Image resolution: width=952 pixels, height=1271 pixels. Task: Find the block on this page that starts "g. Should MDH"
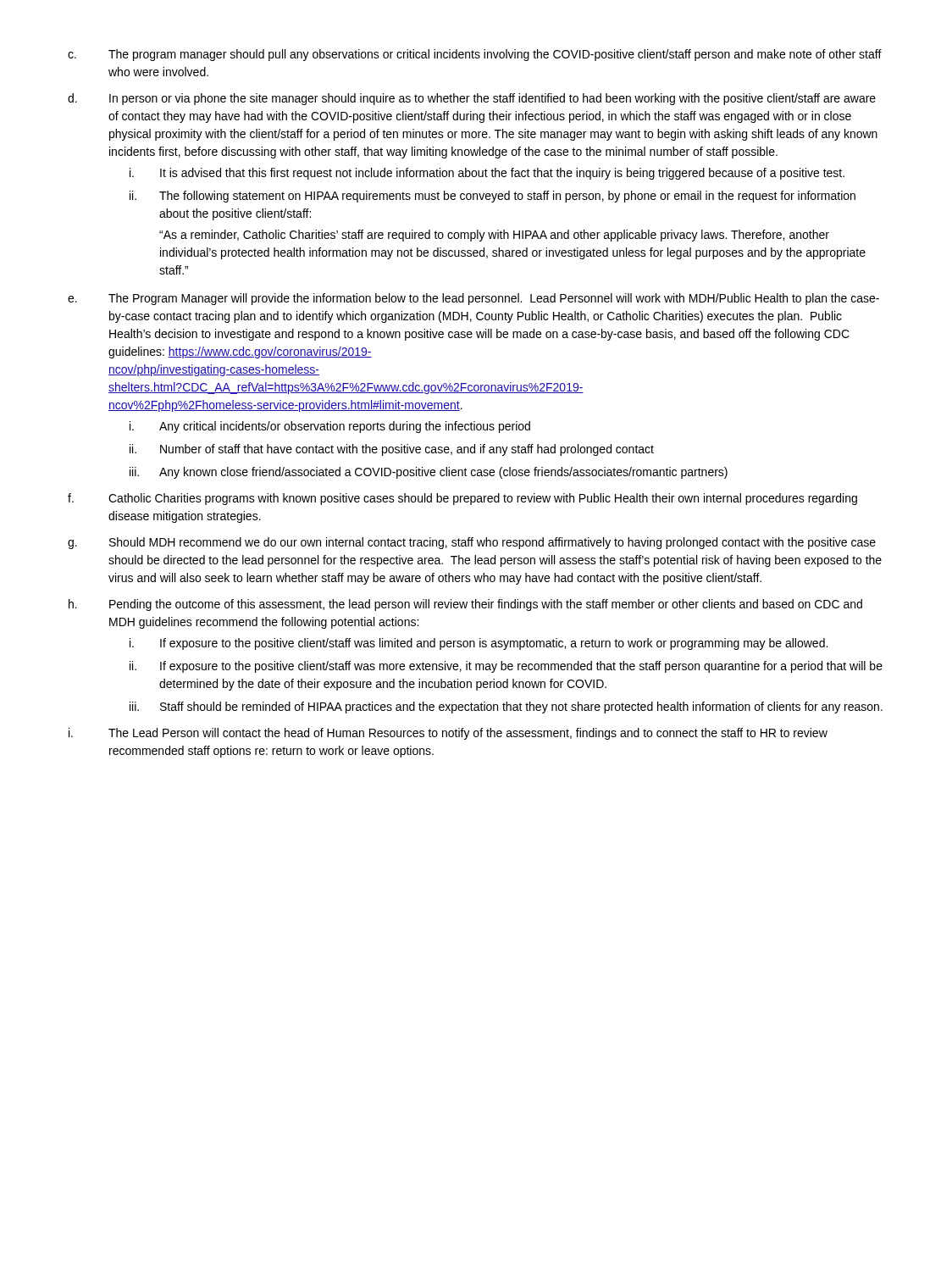(x=476, y=561)
